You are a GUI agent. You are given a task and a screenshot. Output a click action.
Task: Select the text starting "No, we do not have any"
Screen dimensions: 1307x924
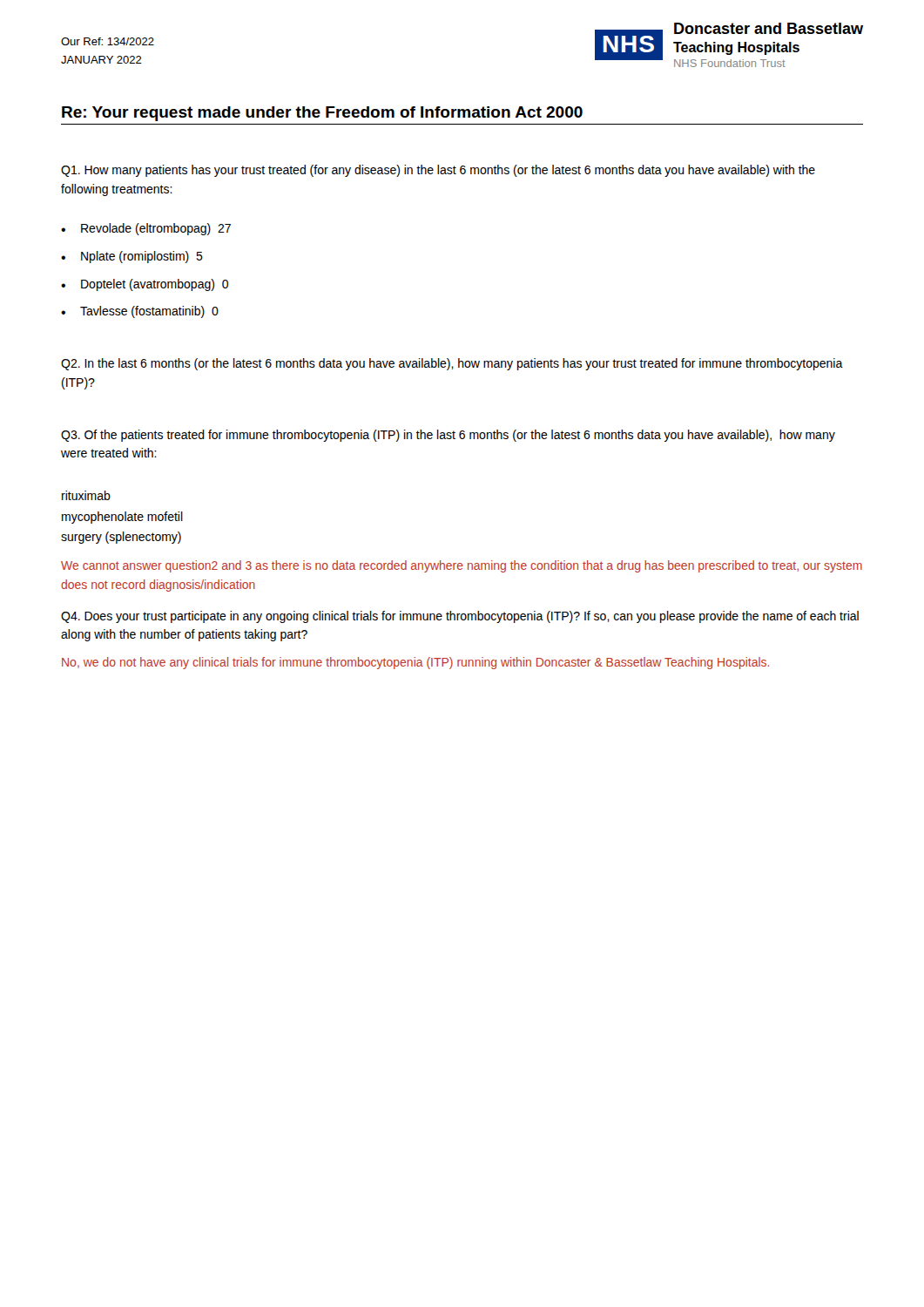(416, 662)
